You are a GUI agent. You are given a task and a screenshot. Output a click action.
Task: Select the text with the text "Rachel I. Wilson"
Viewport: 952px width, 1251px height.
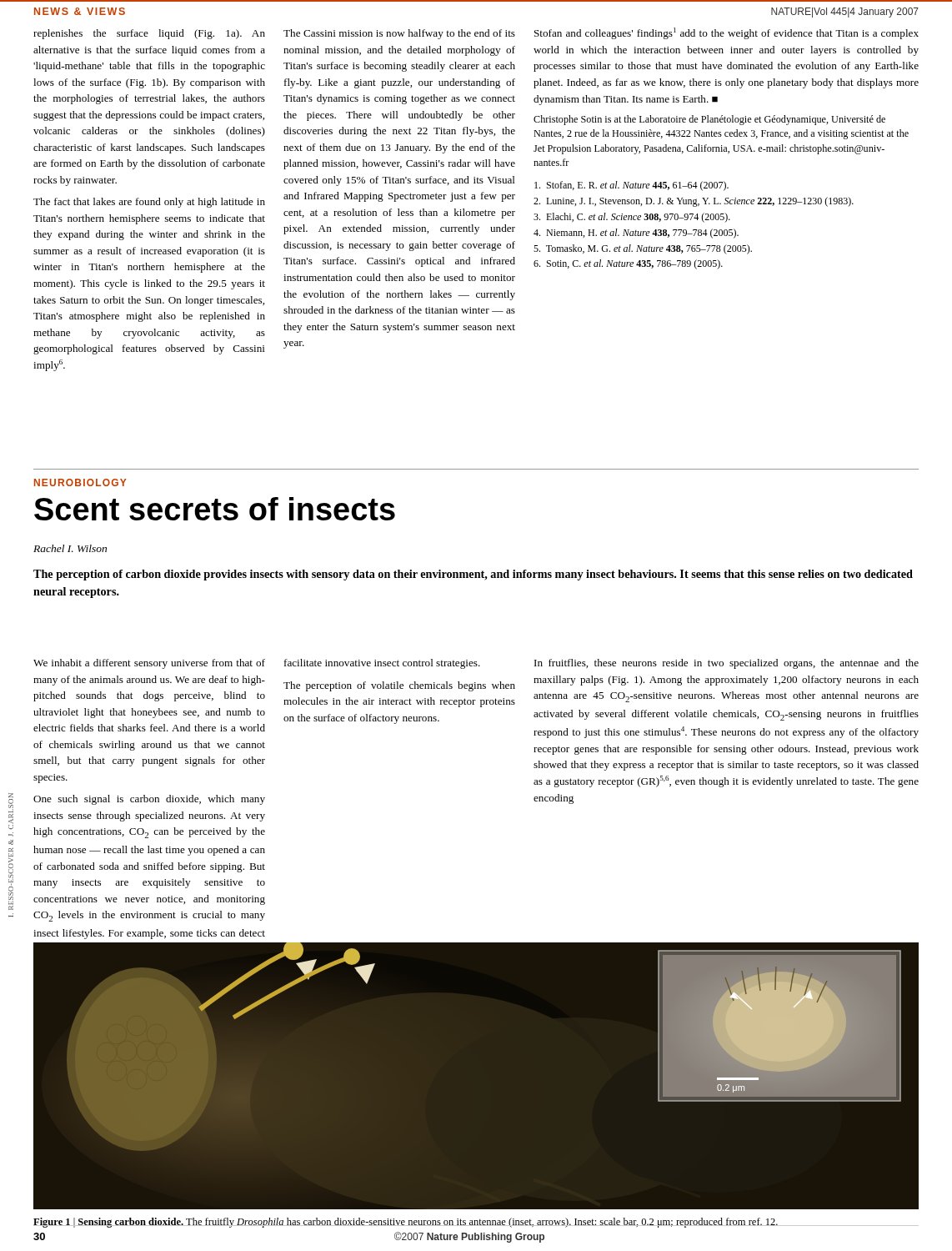[70, 548]
